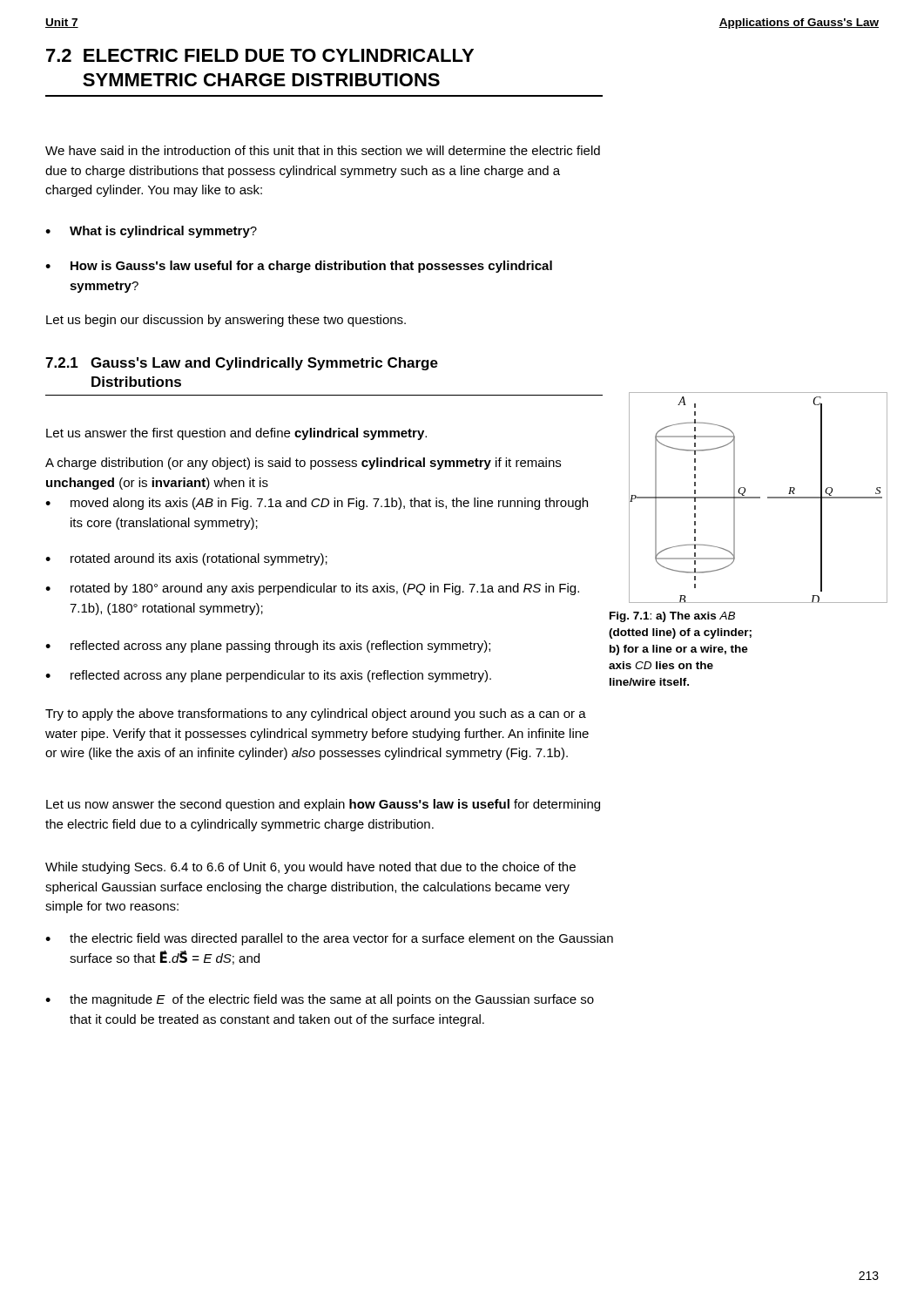Select the text block starting "• the electric field was"
Viewport: 924px width, 1307px height.
pos(331,948)
